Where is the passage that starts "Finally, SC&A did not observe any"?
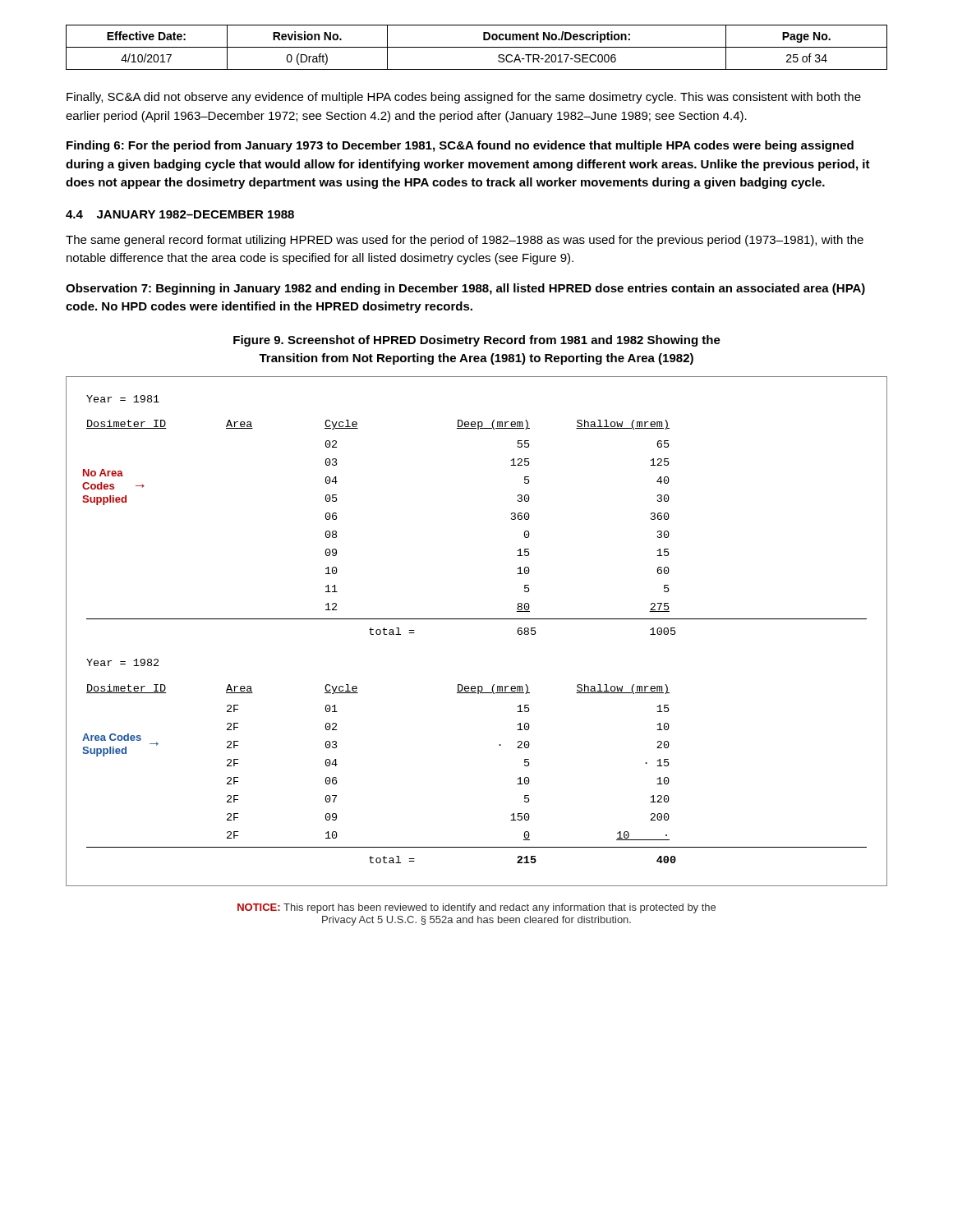953x1232 pixels. [463, 106]
